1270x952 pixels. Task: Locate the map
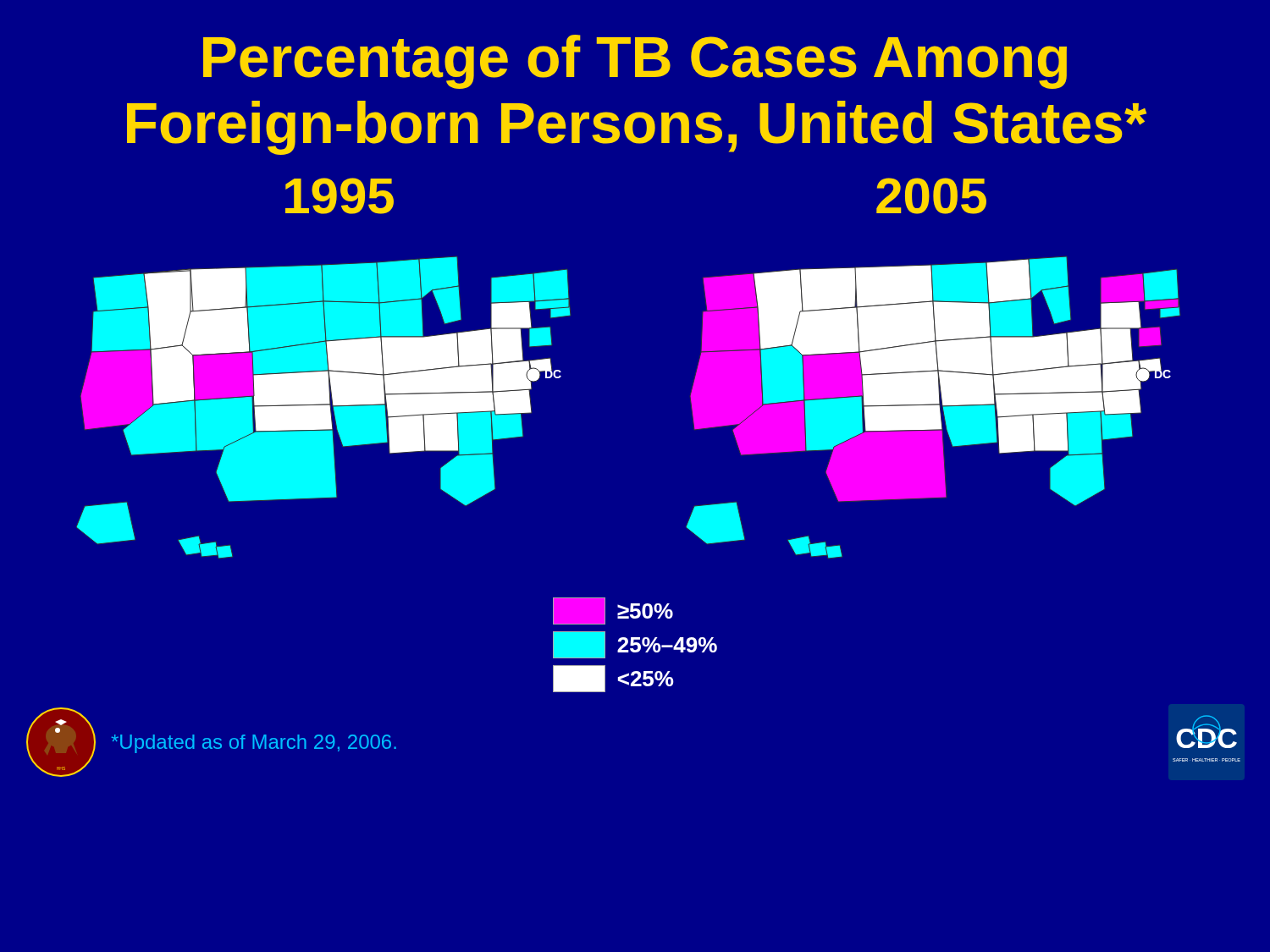(x=635, y=409)
